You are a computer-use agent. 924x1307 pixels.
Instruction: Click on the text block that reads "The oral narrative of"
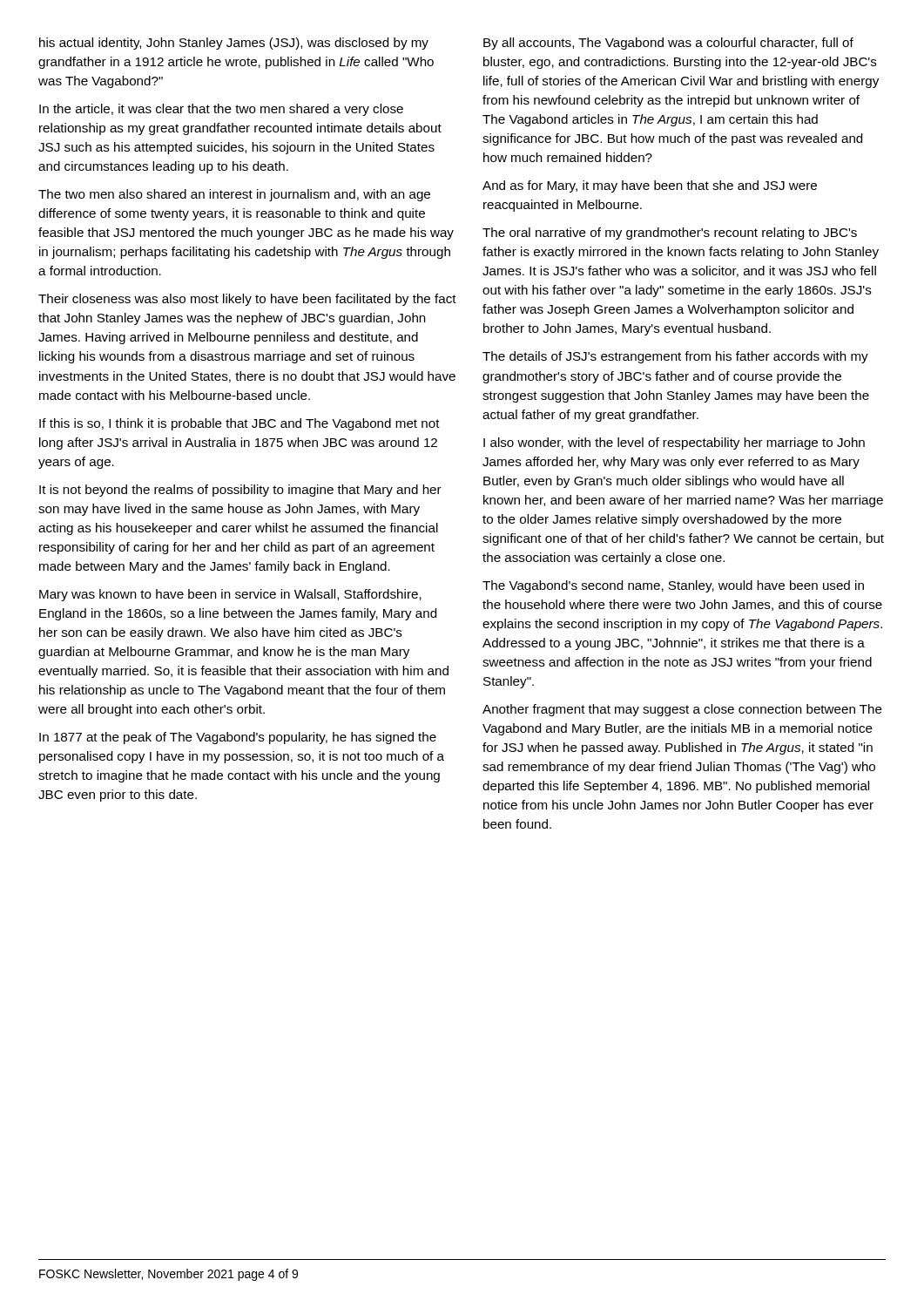pos(684,281)
